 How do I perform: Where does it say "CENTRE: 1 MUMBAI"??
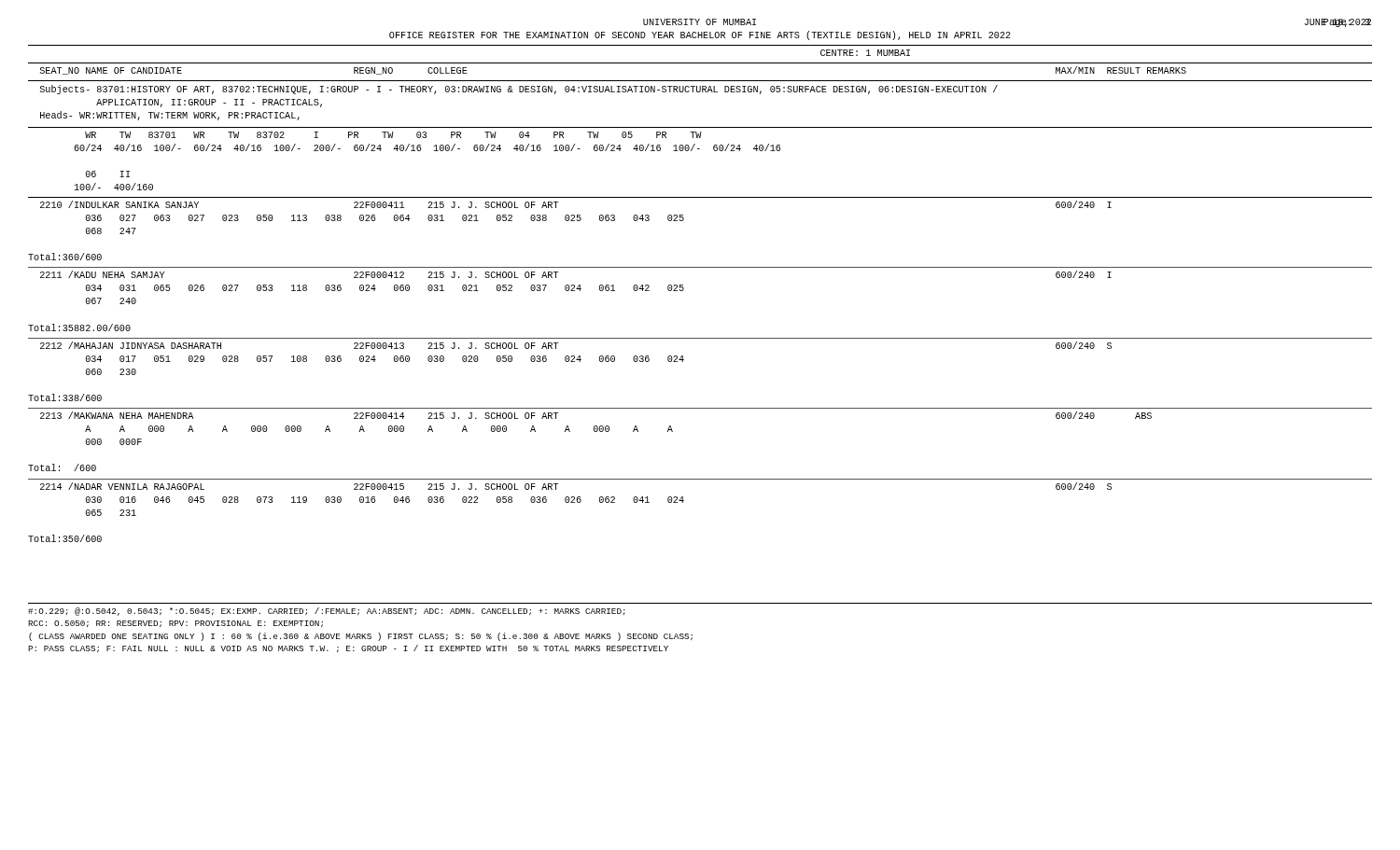[700, 54]
